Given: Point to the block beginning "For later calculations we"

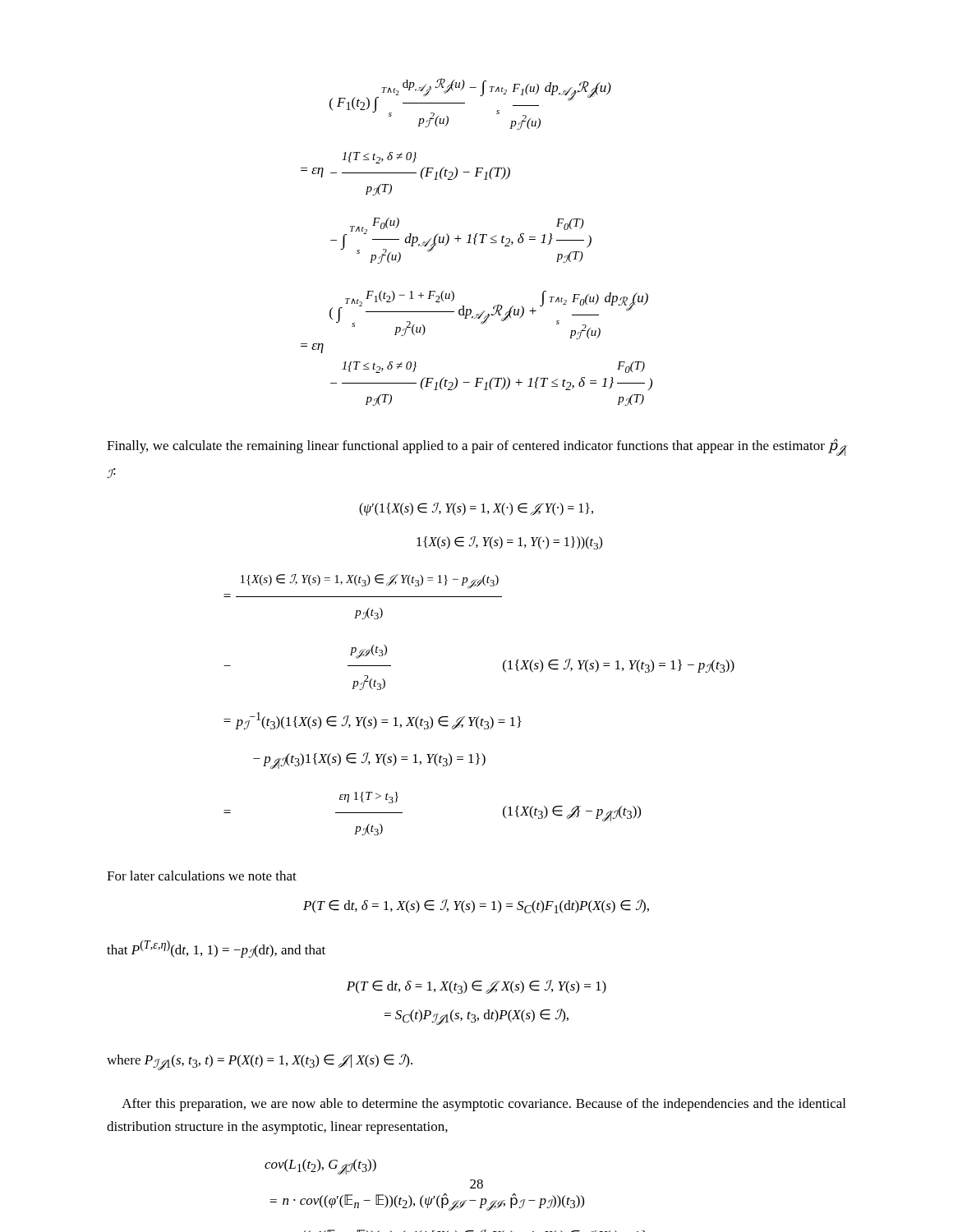Looking at the screenshot, I should (202, 876).
